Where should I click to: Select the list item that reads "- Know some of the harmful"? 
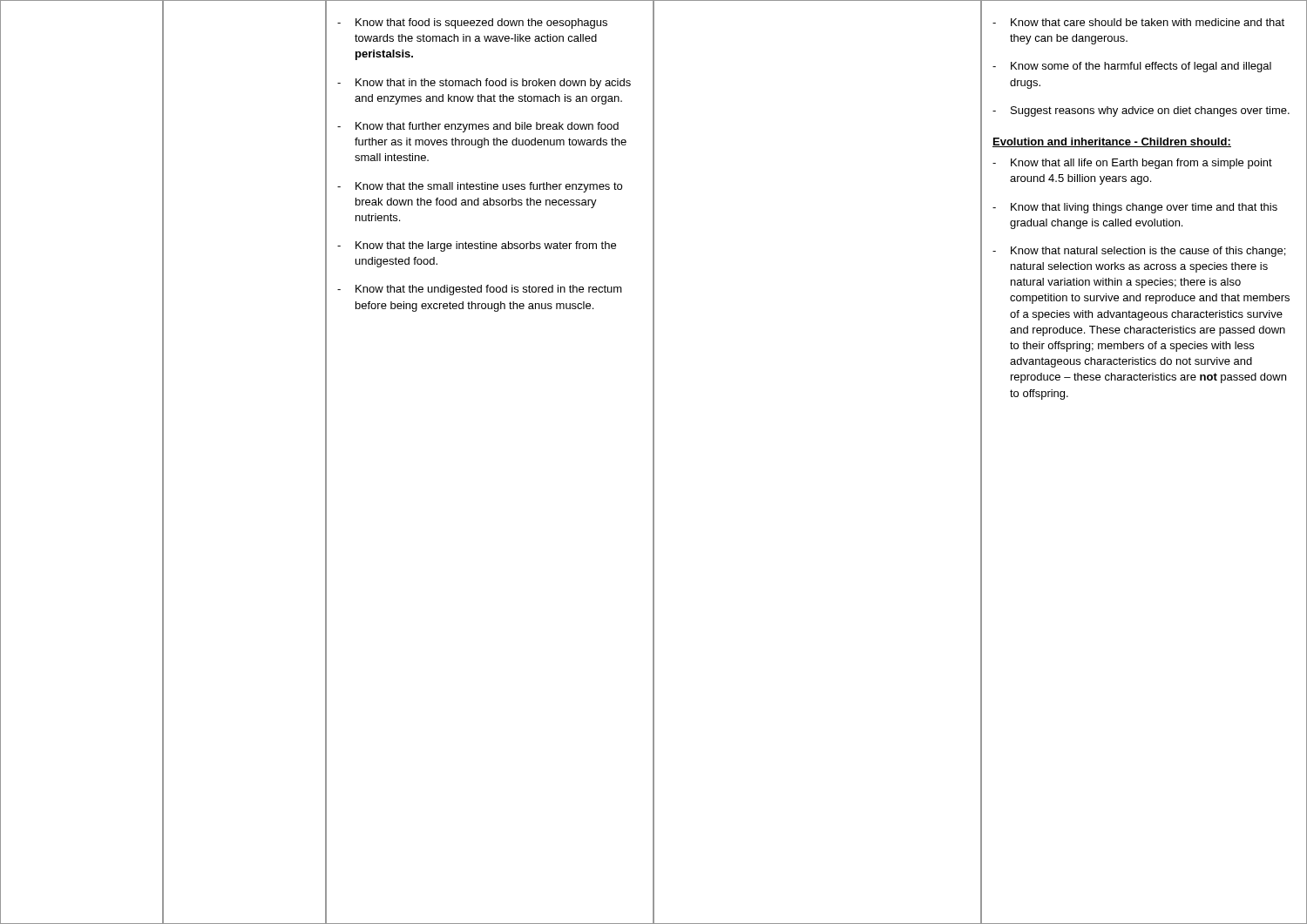pos(1144,75)
